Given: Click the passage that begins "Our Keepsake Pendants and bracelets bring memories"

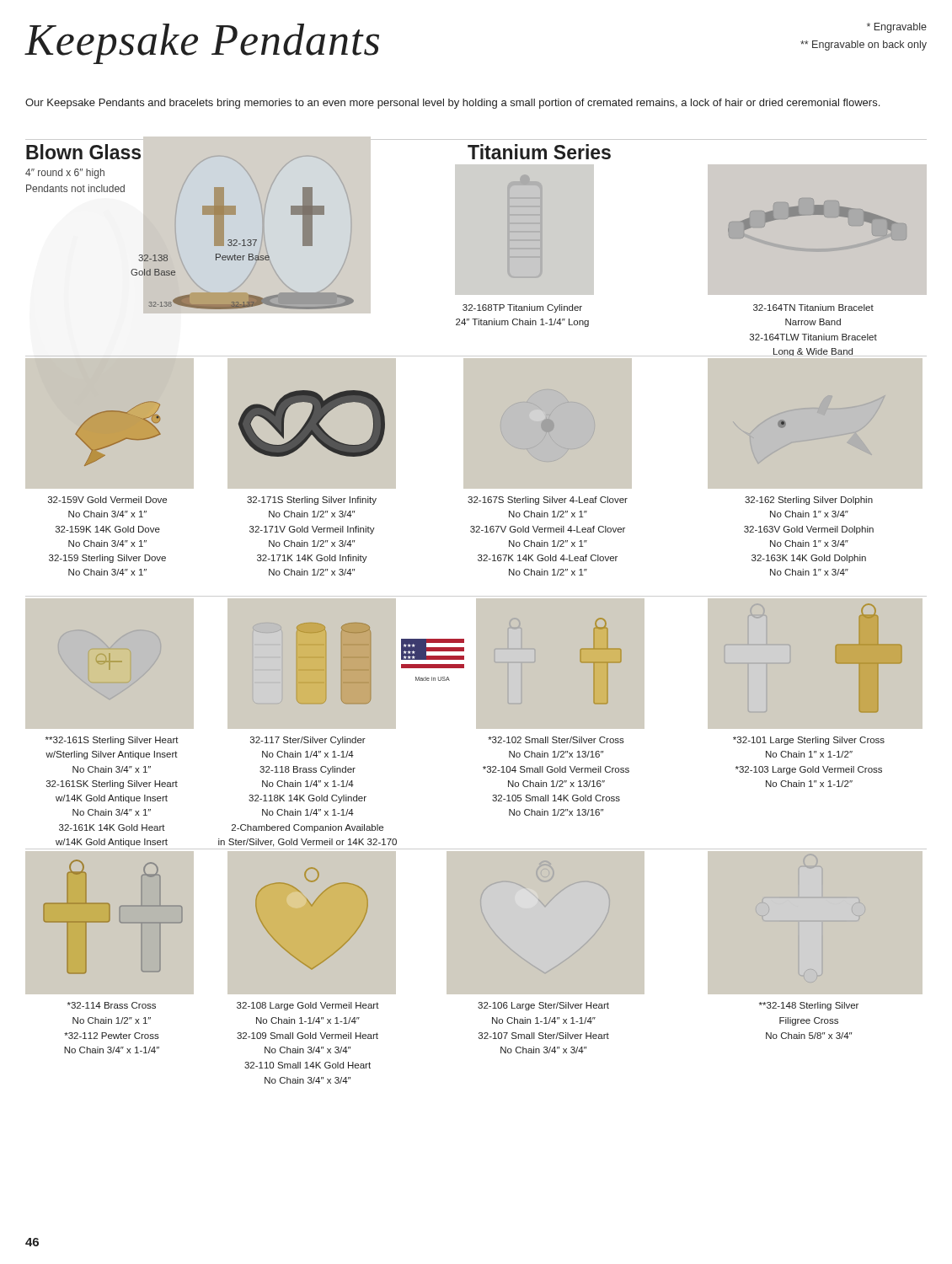Looking at the screenshot, I should point(453,102).
